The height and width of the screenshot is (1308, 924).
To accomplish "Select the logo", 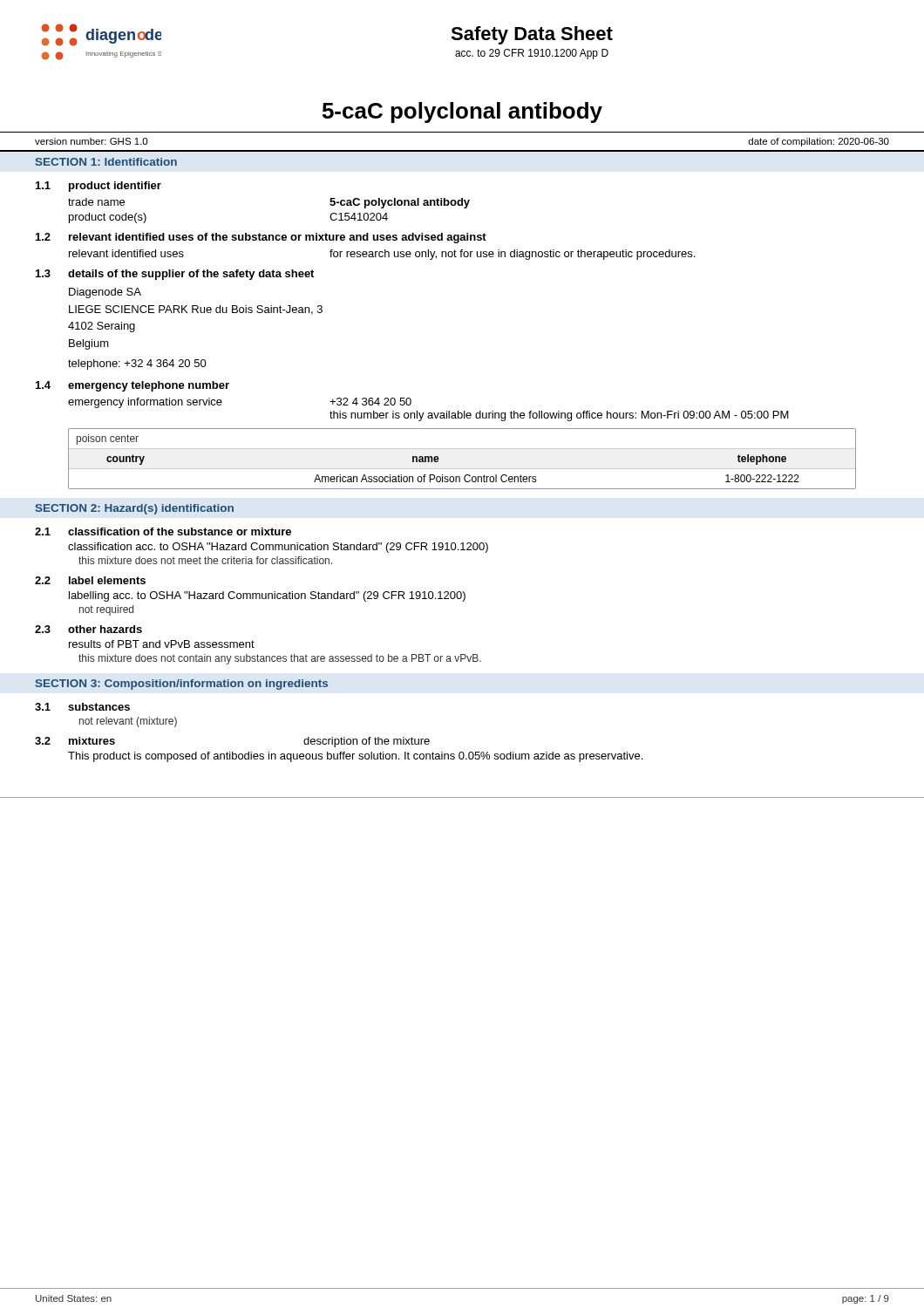I will click(105, 50).
